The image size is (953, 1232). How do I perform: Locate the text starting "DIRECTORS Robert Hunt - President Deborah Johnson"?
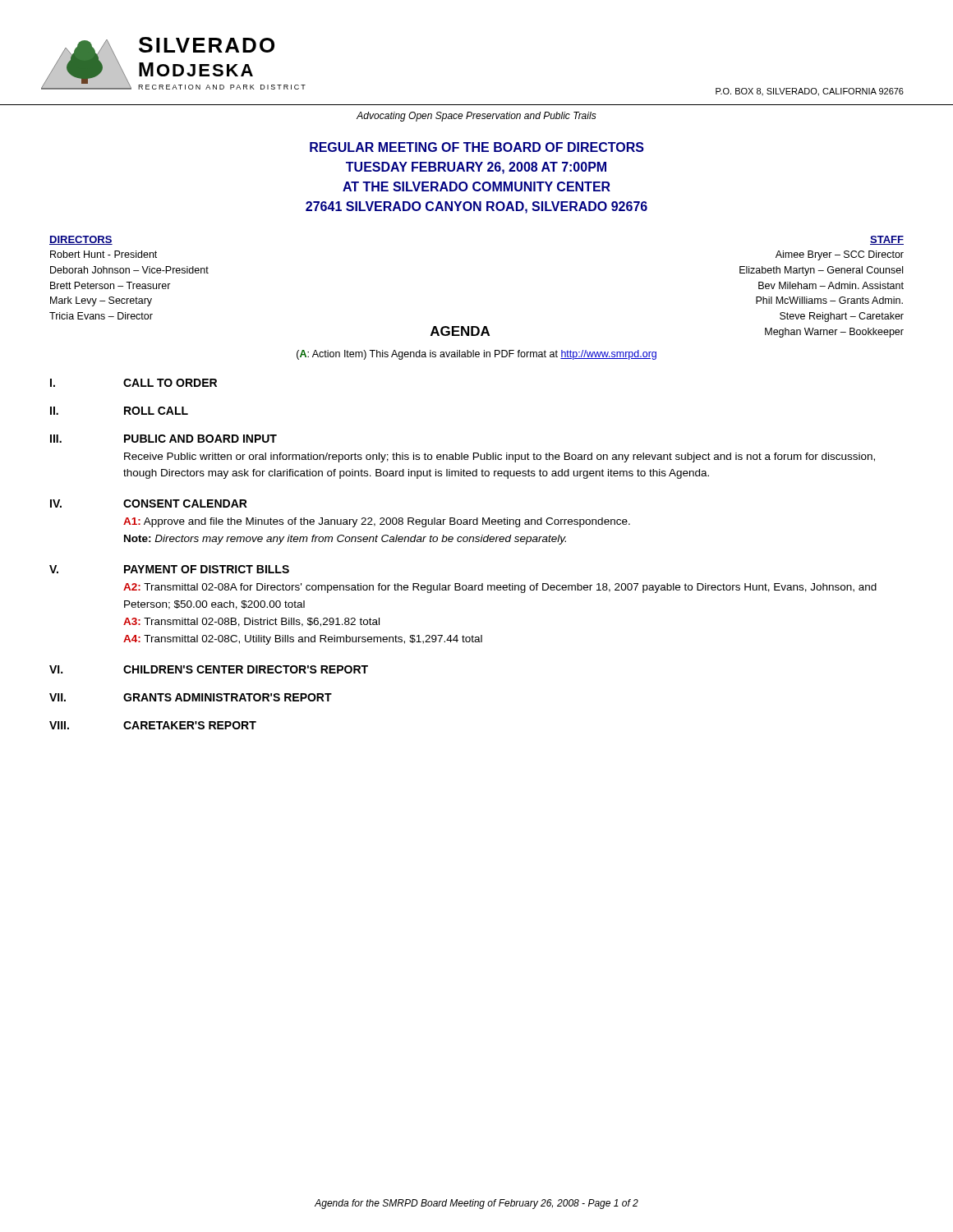click(x=156, y=279)
